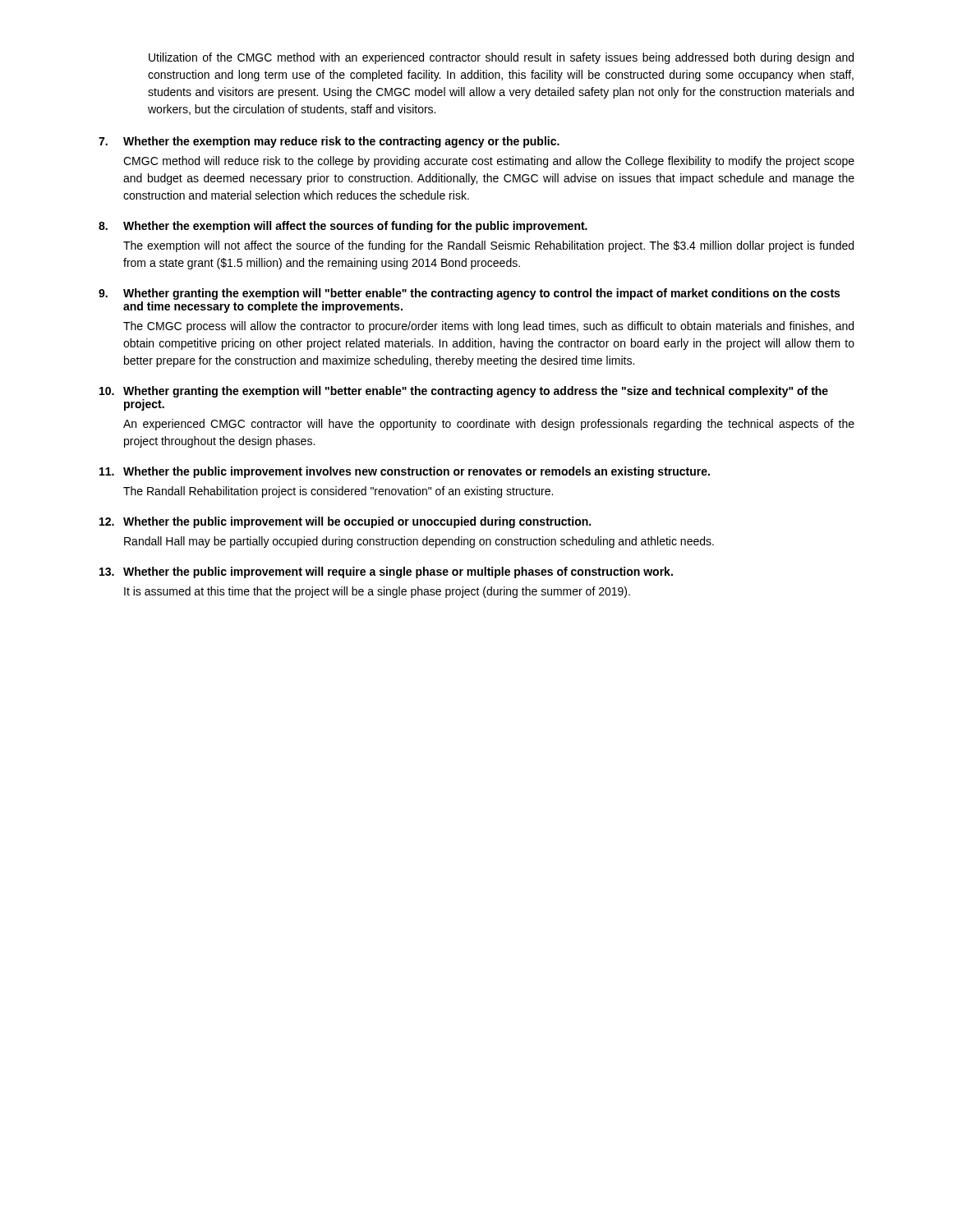
Task: Select the passage starting "It is assumed at this time"
Action: (377, 591)
